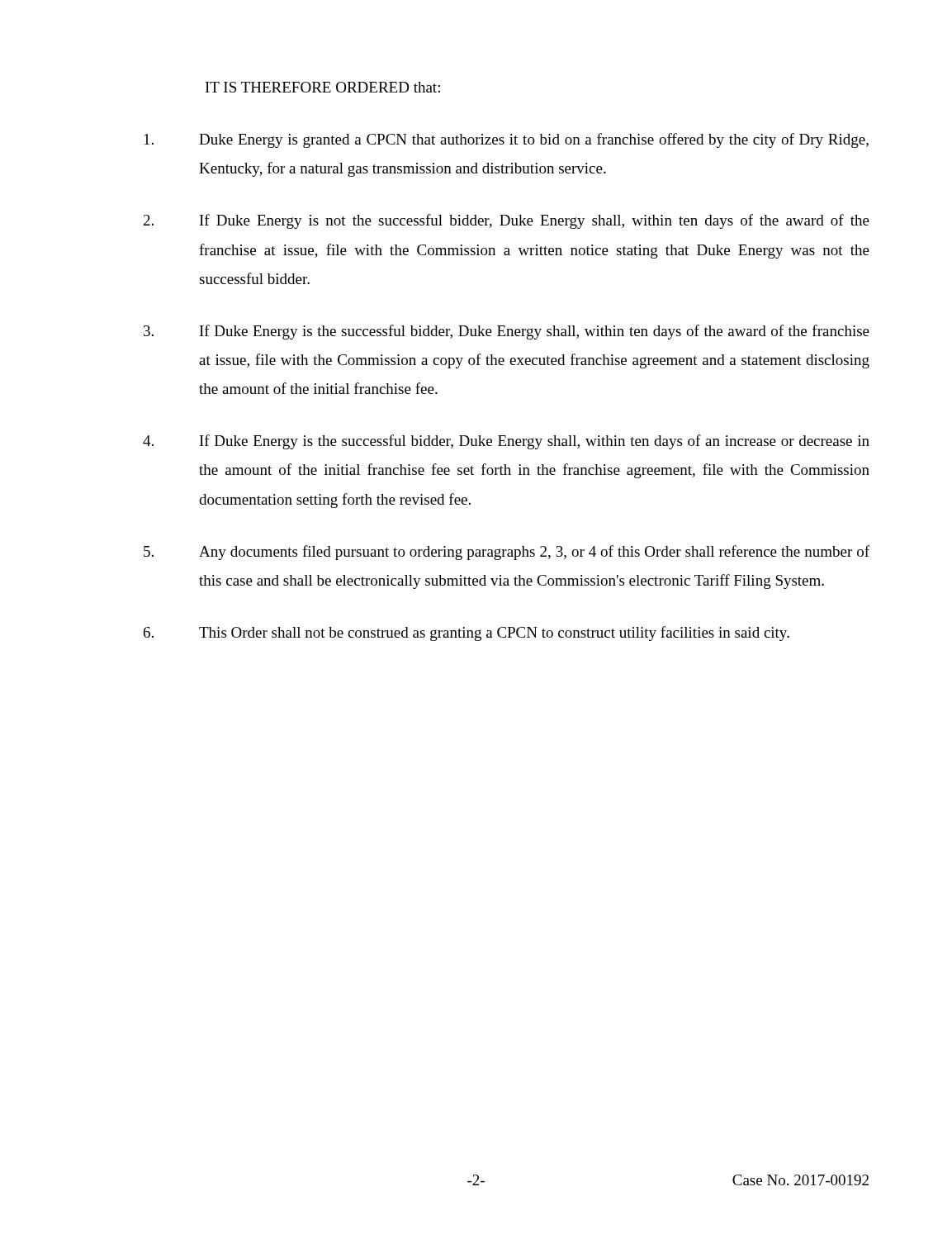The width and height of the screenshot is (952, 1239).
Task: Find the block starting "4. If Duke Energy is"
Action: [483, 470]
